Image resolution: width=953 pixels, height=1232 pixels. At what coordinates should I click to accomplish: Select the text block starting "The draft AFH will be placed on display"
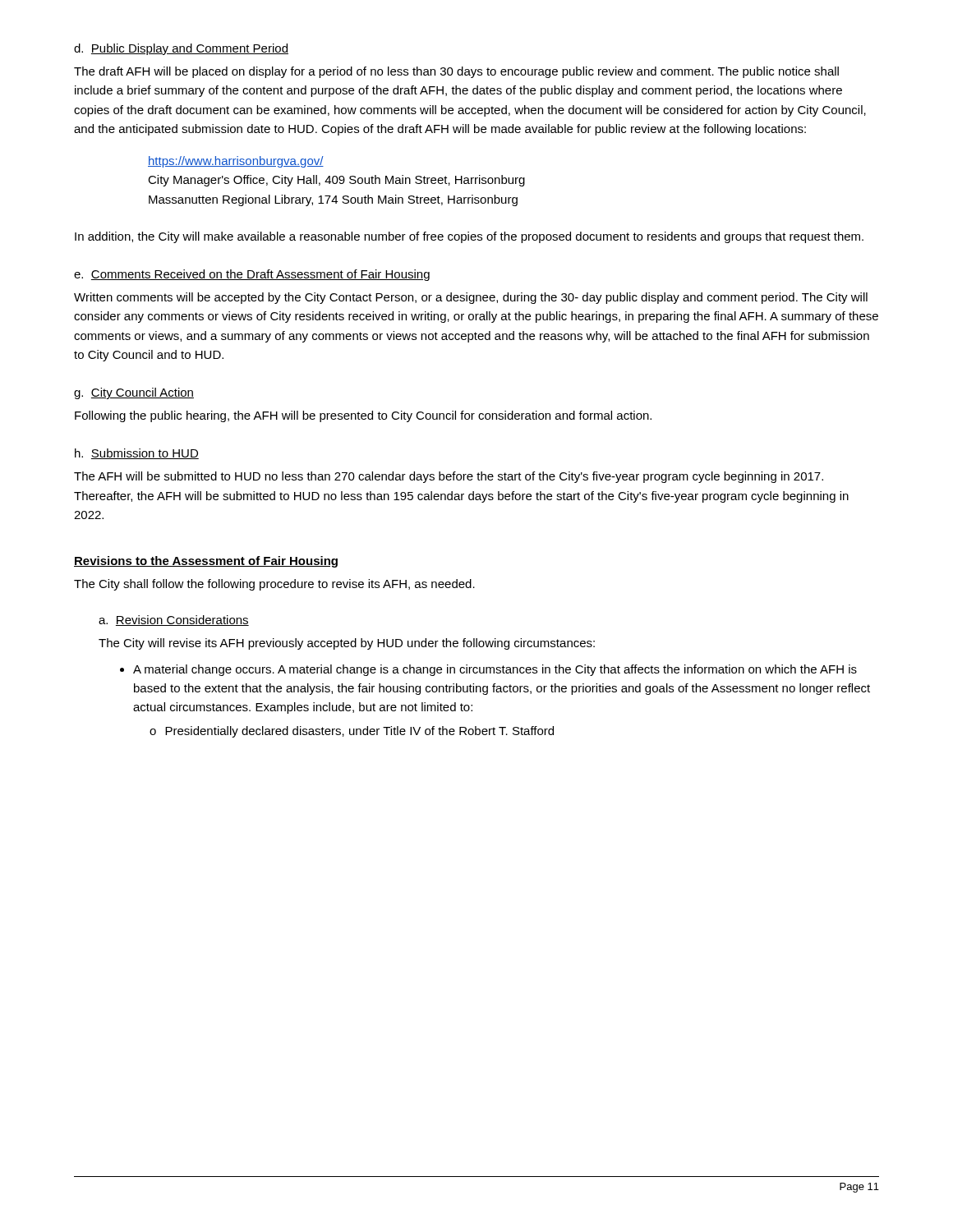(x=470, y=100)
